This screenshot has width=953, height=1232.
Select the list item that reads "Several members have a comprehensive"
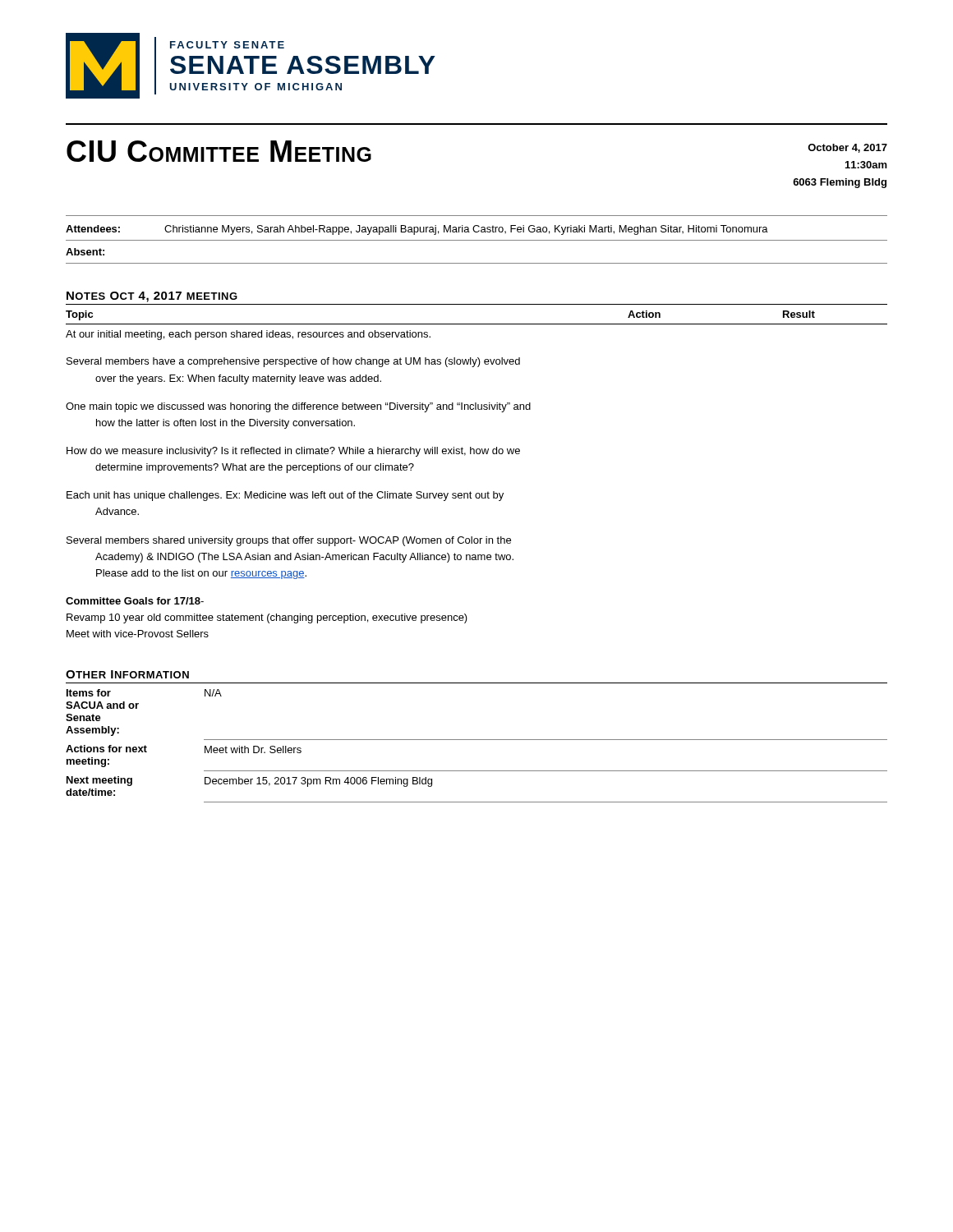point(476,370)
